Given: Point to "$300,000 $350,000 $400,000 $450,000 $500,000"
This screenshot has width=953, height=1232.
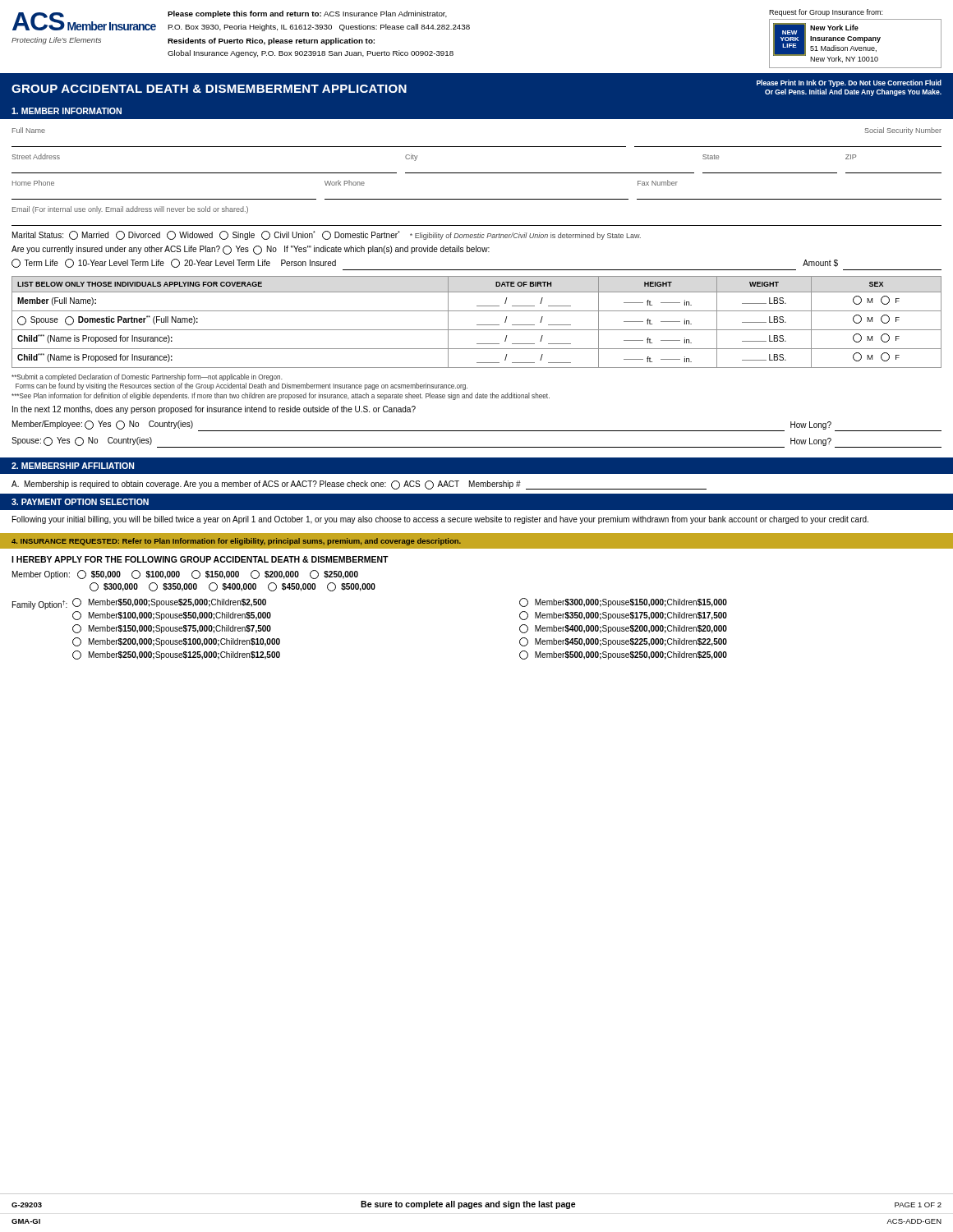Looking at the screenshot, I should coord(232,586).
